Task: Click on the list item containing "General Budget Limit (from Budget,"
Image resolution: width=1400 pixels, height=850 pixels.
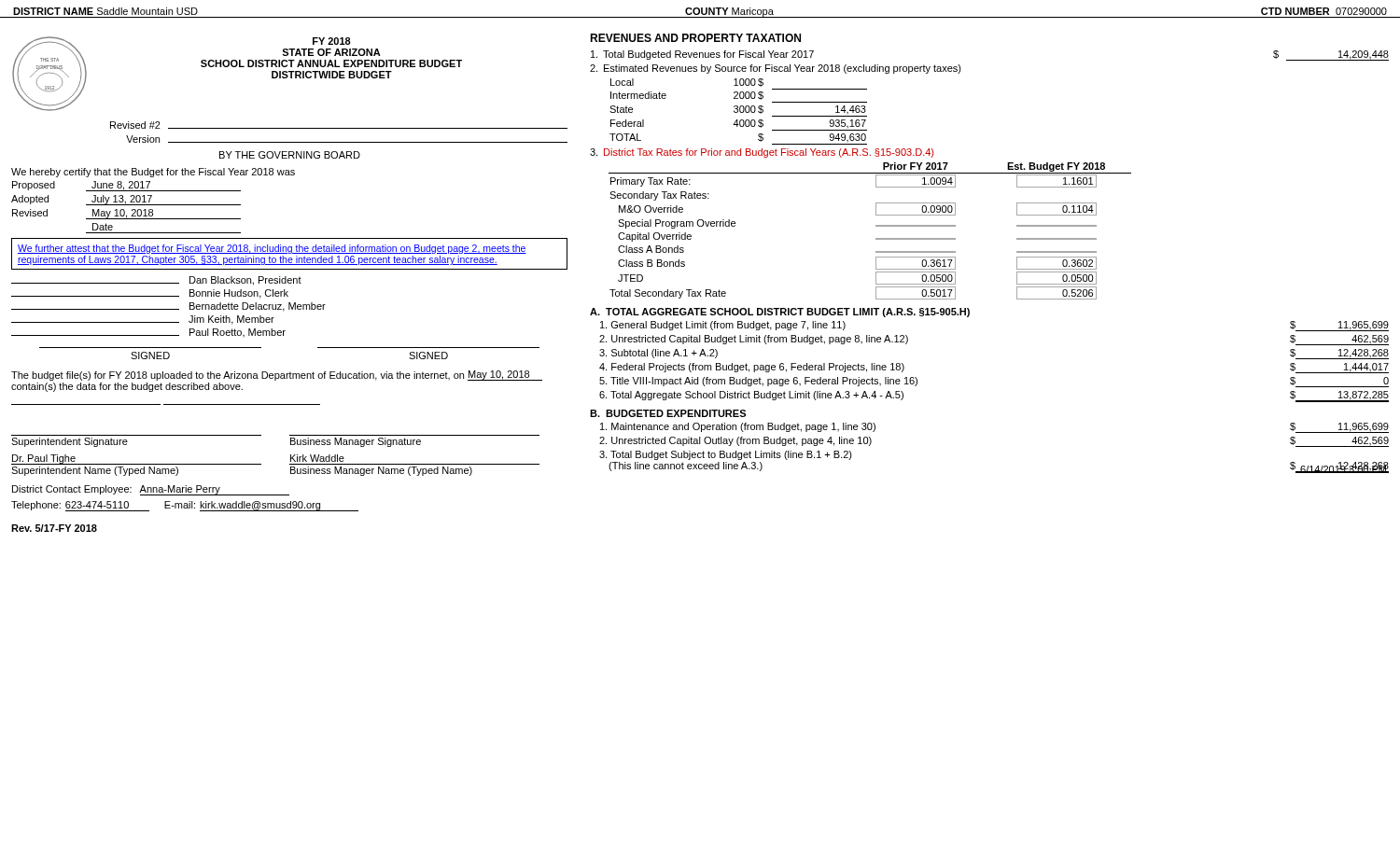Action: pyautogui.click(x=721, y=326)
